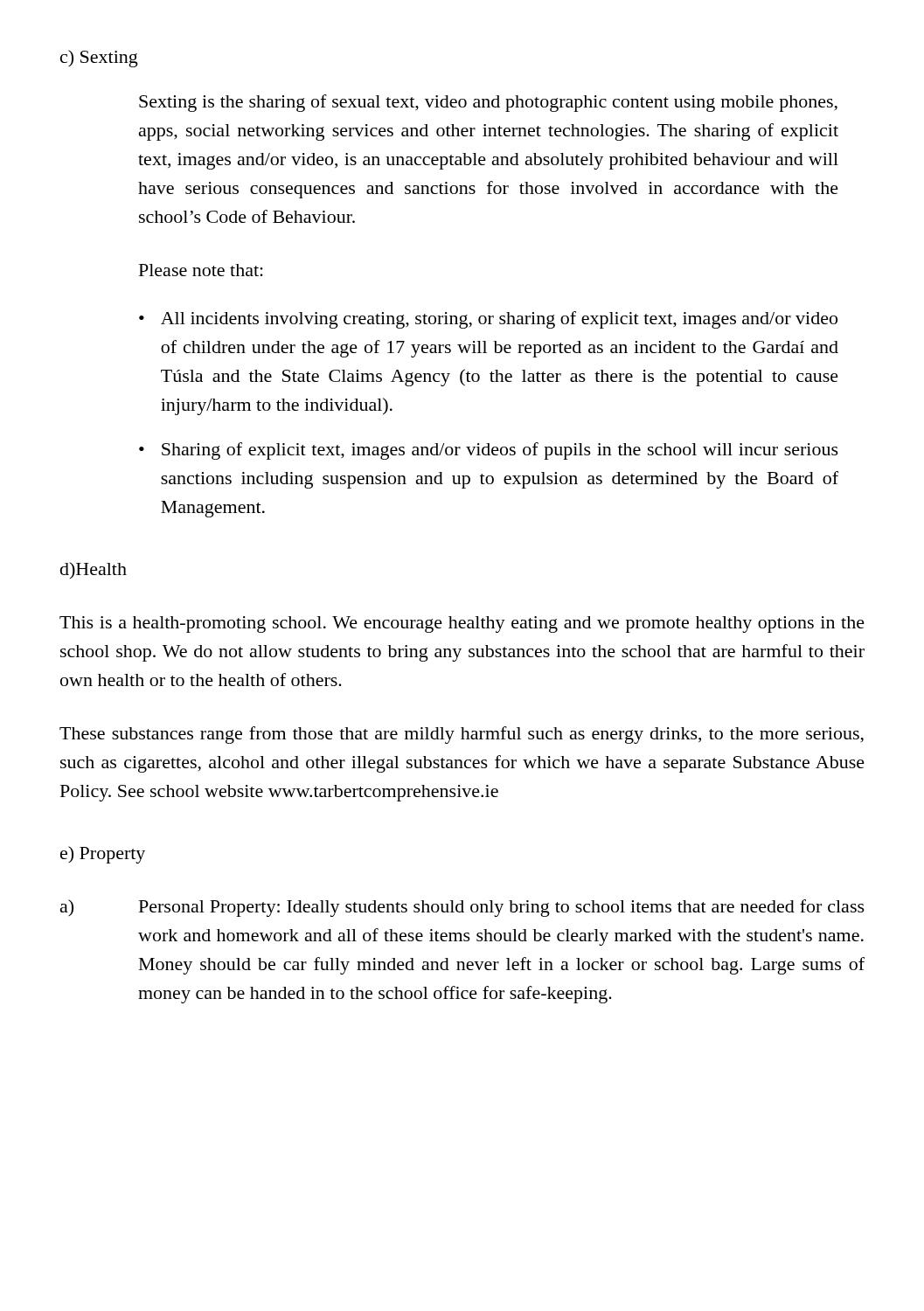The image size is (924, 1311).
Task: Navigate to the passage starting "This is a health-promoting school. We"
Action: (462, 651)
